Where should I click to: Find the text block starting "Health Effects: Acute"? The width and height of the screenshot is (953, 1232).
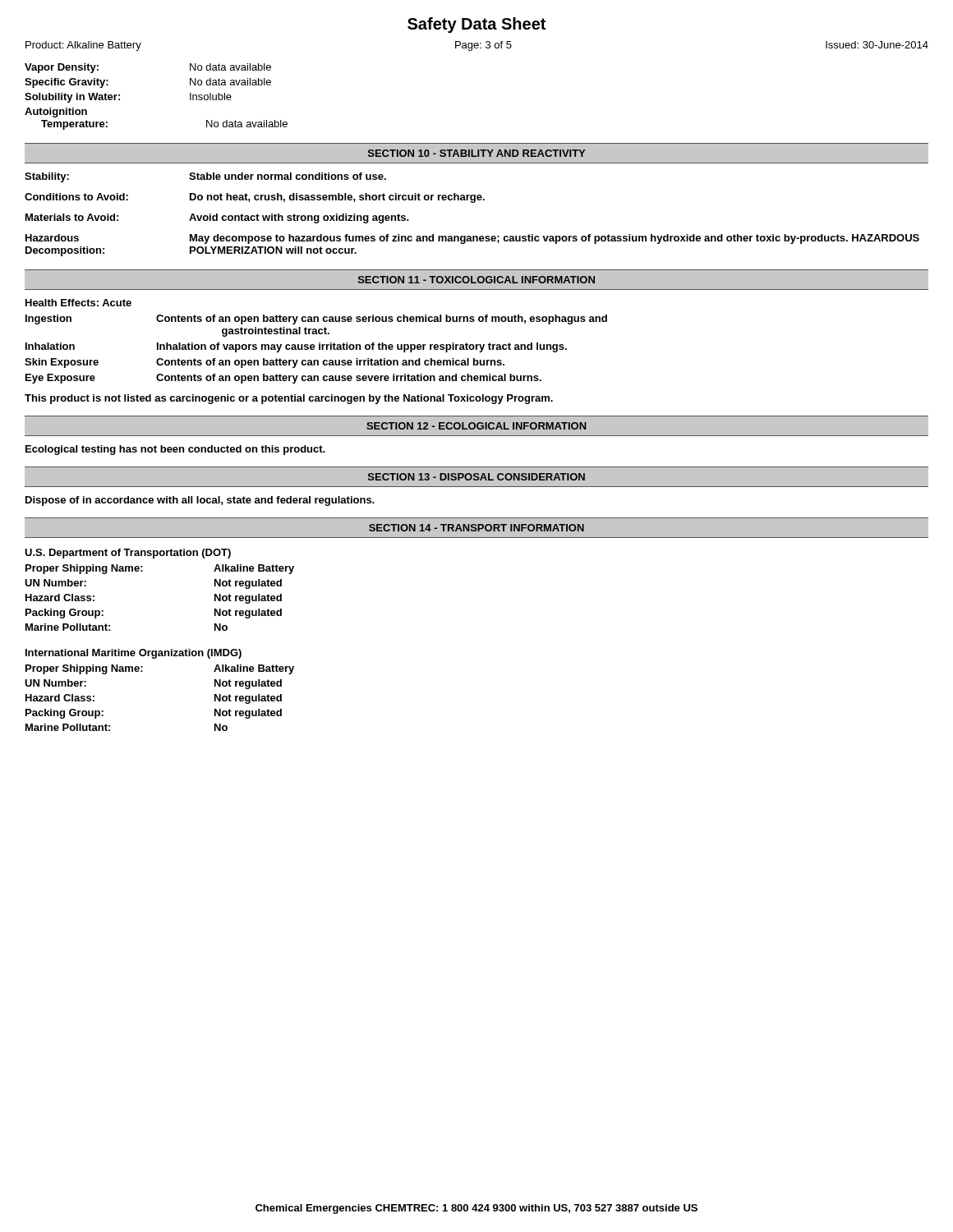[78, 303]
